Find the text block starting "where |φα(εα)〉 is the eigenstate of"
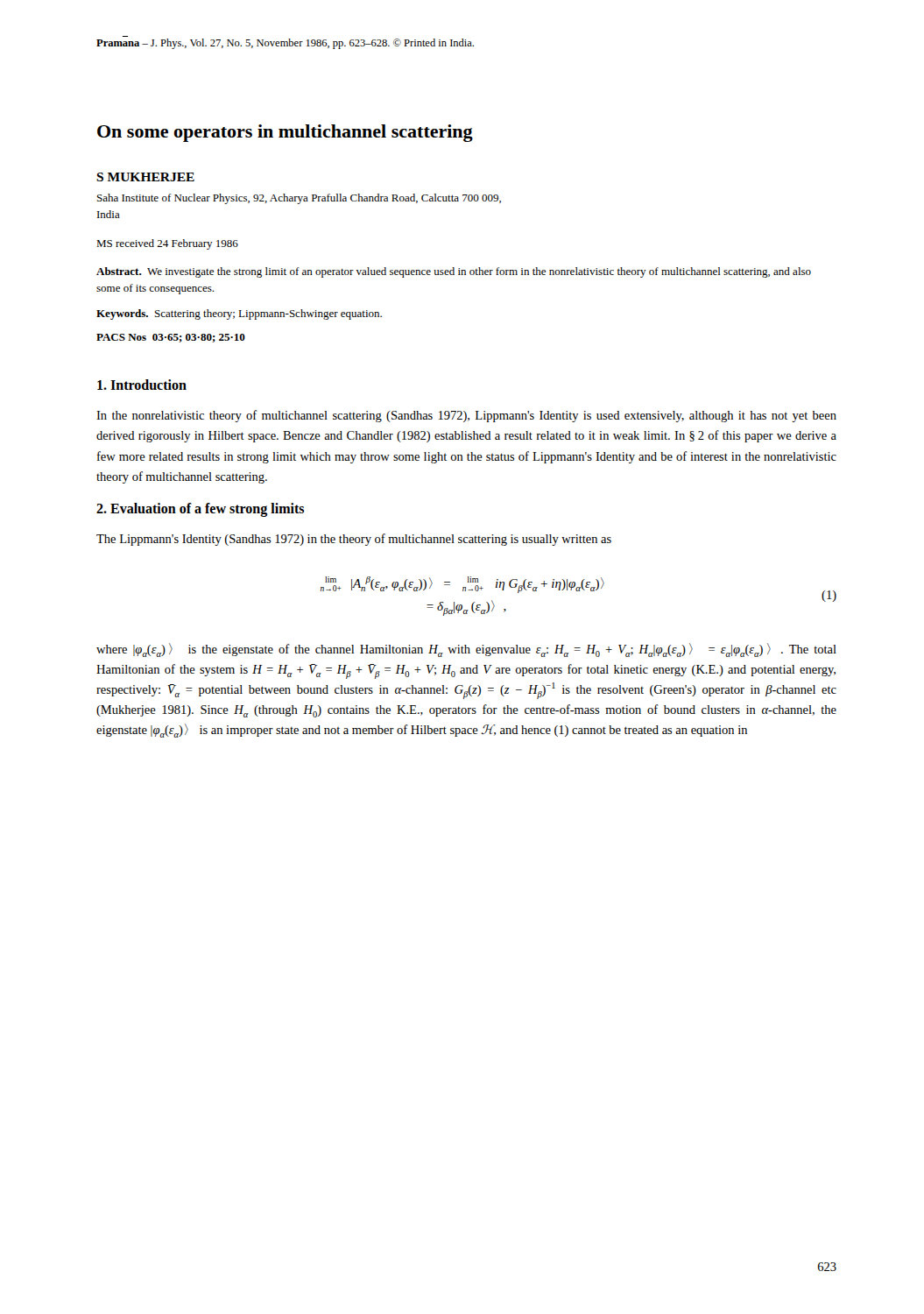This screenshot has width=924, height=1314. coord(466,690)
